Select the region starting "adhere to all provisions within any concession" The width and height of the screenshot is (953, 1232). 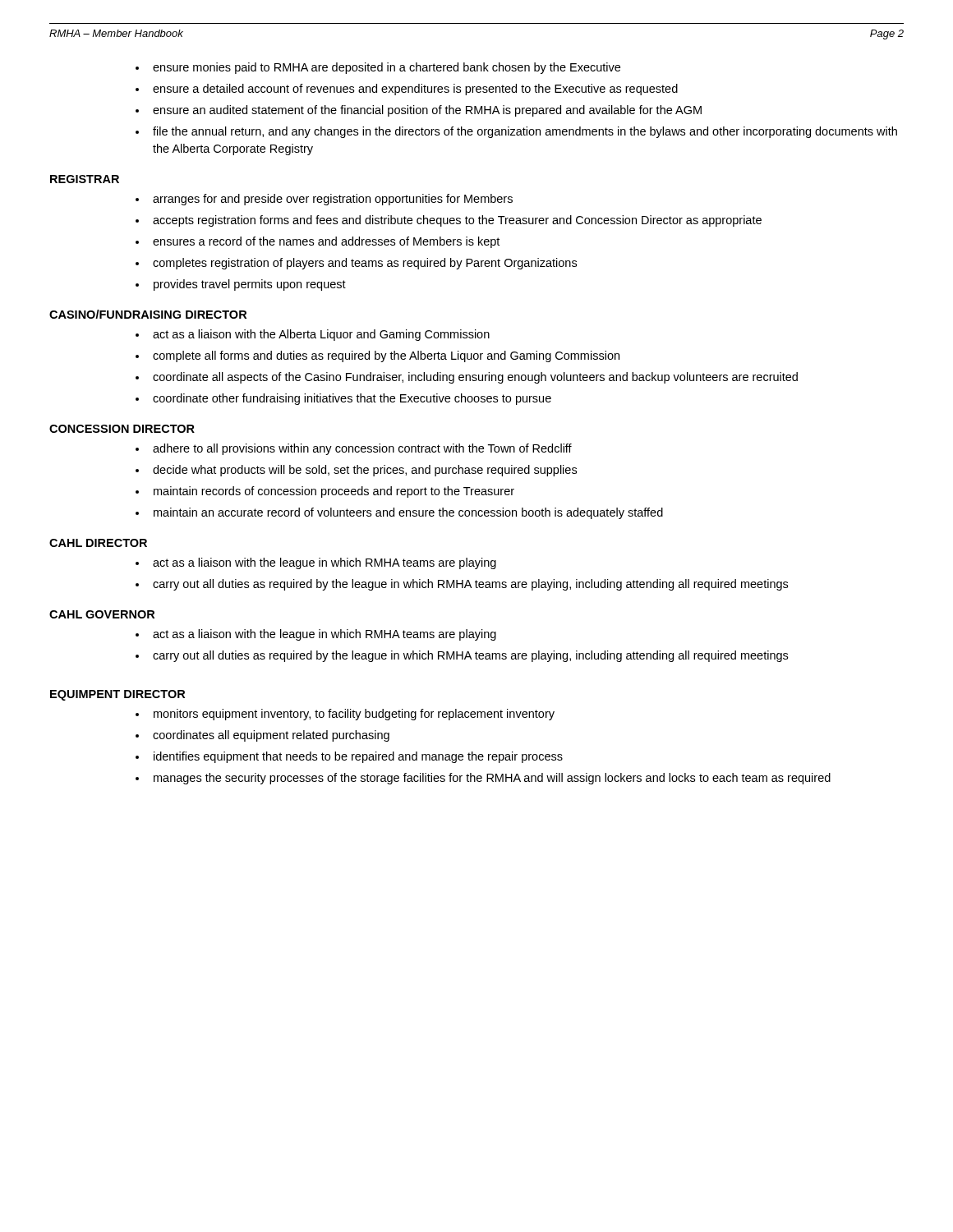tap(362, 449)
